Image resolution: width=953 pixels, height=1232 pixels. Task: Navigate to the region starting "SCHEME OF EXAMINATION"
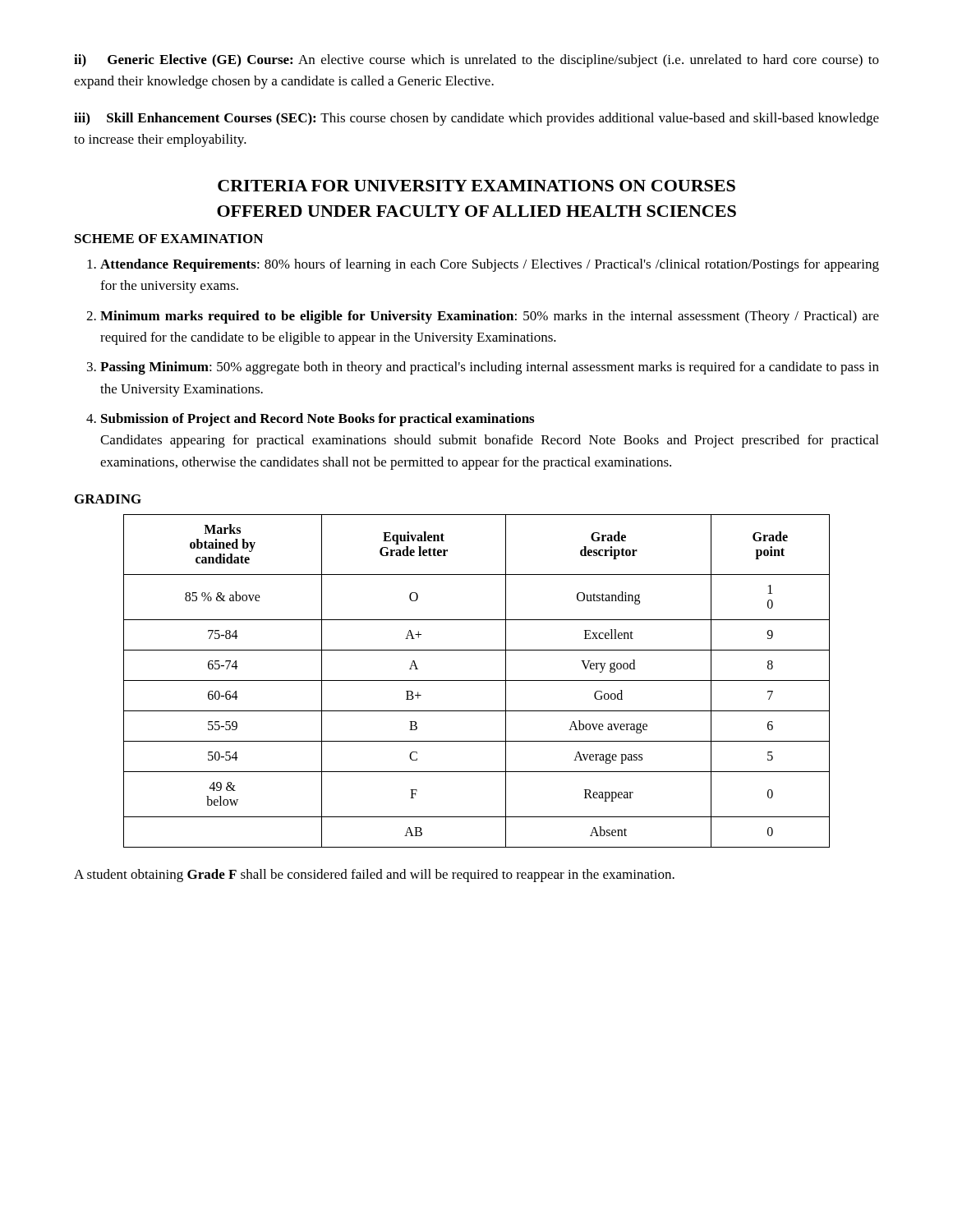click(169, 239)
